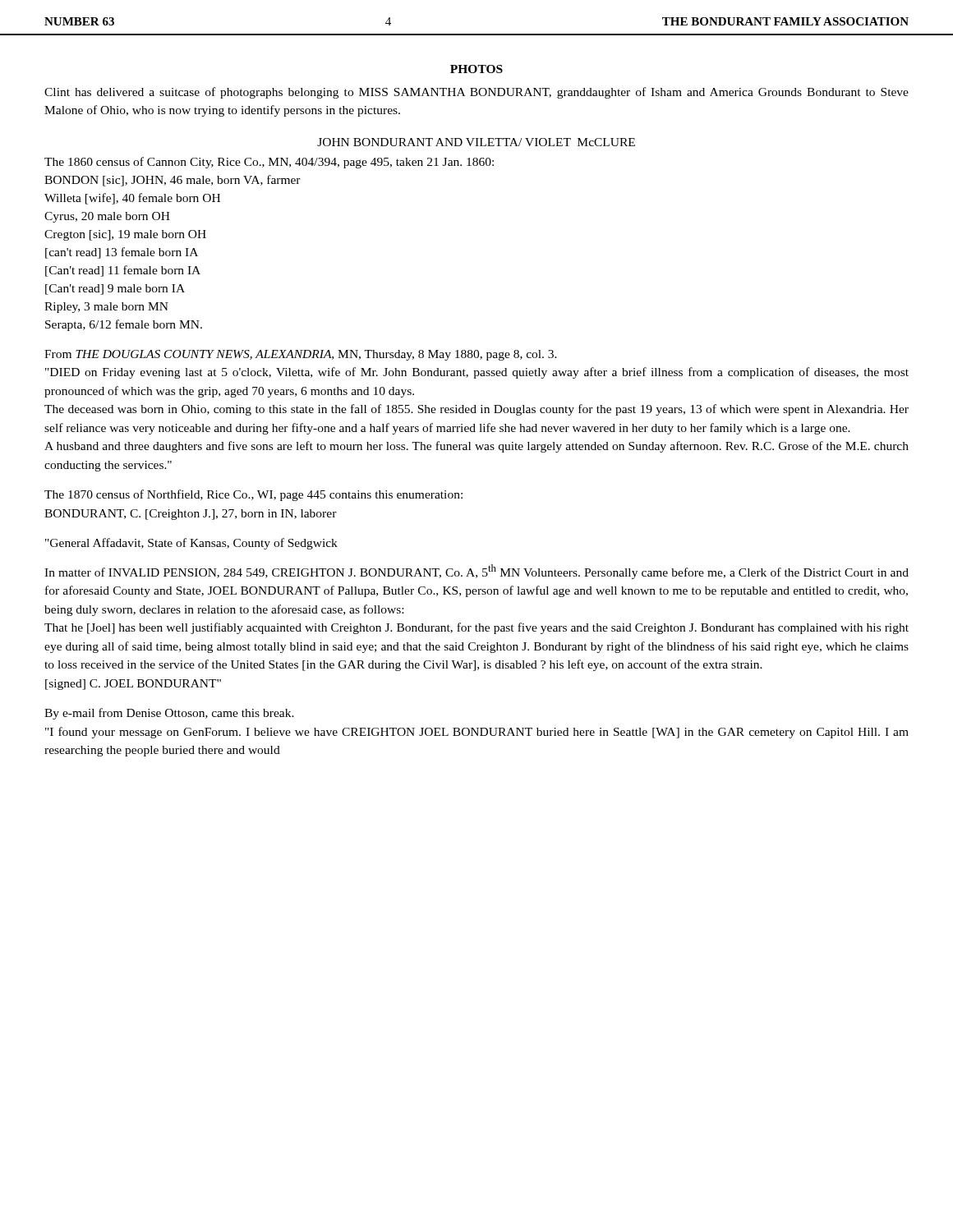Image resolution: width=953 pixels, height=1232 pixels.
Task: Select the text block that reads "The 1870 census"
Action: pyautogui.click(x=254, y=503)
